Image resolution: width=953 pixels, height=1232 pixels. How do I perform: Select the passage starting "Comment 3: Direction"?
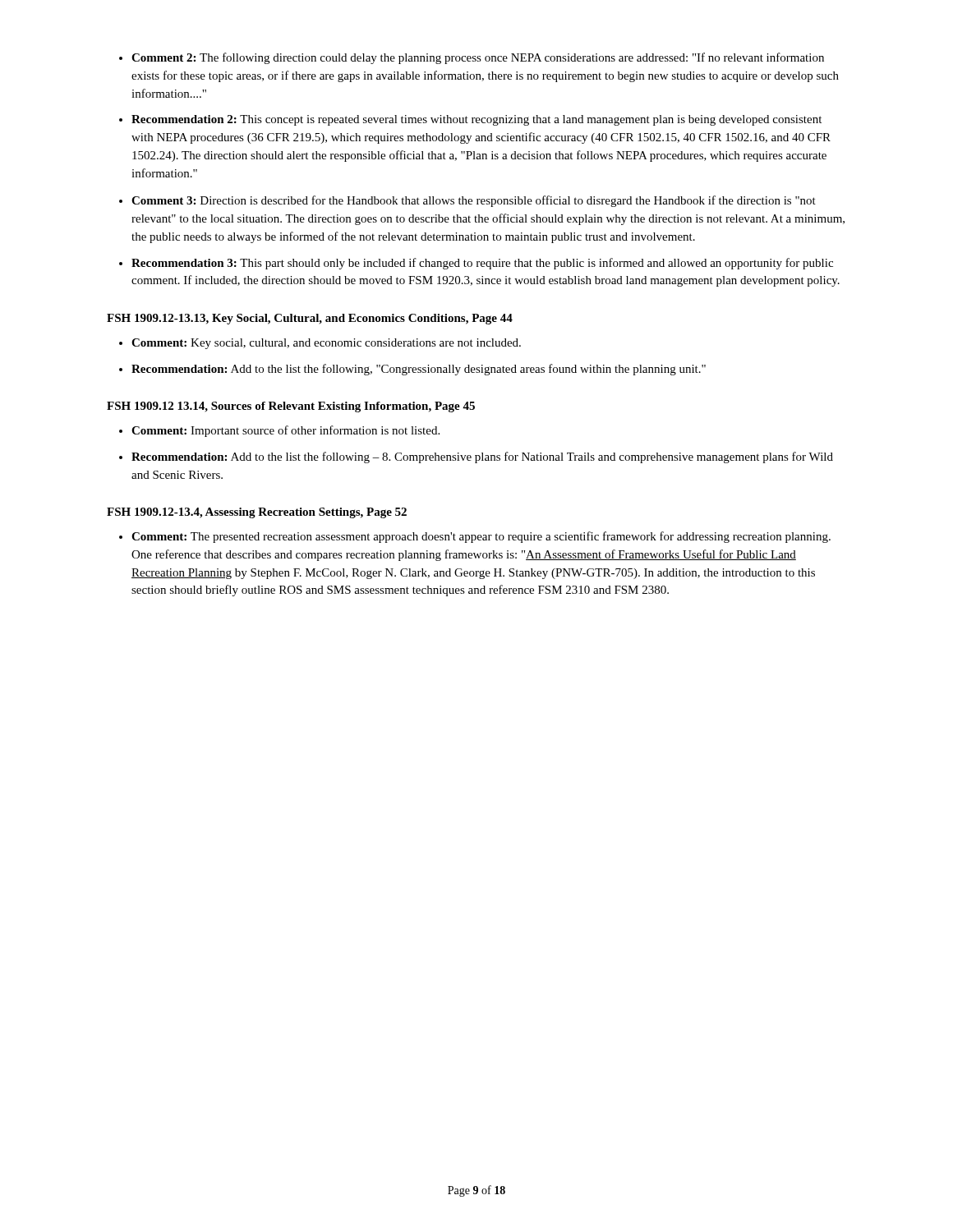click(x=489, y=219)
